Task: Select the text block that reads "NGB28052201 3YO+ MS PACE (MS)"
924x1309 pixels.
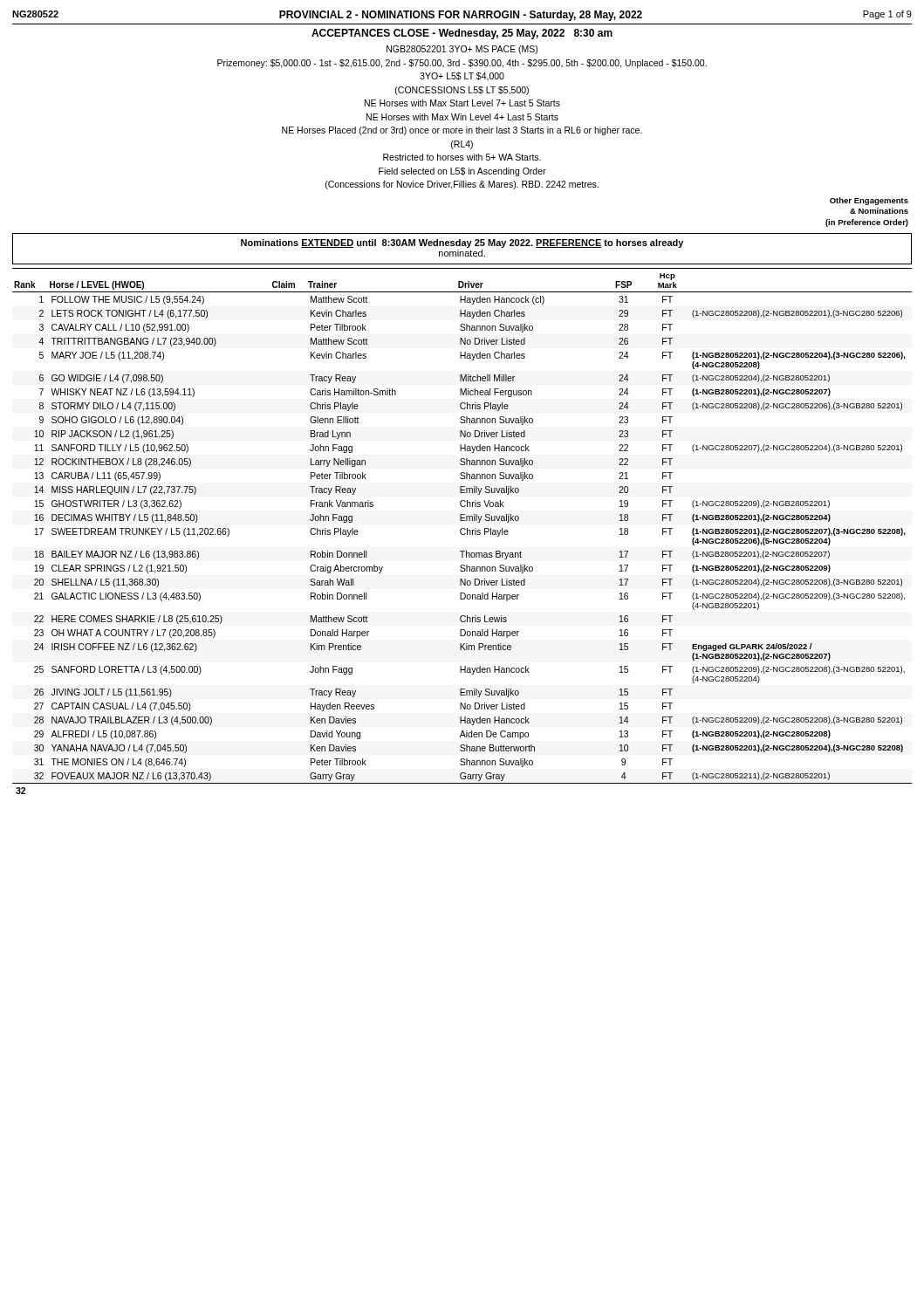Action: (x=462, y=117)
